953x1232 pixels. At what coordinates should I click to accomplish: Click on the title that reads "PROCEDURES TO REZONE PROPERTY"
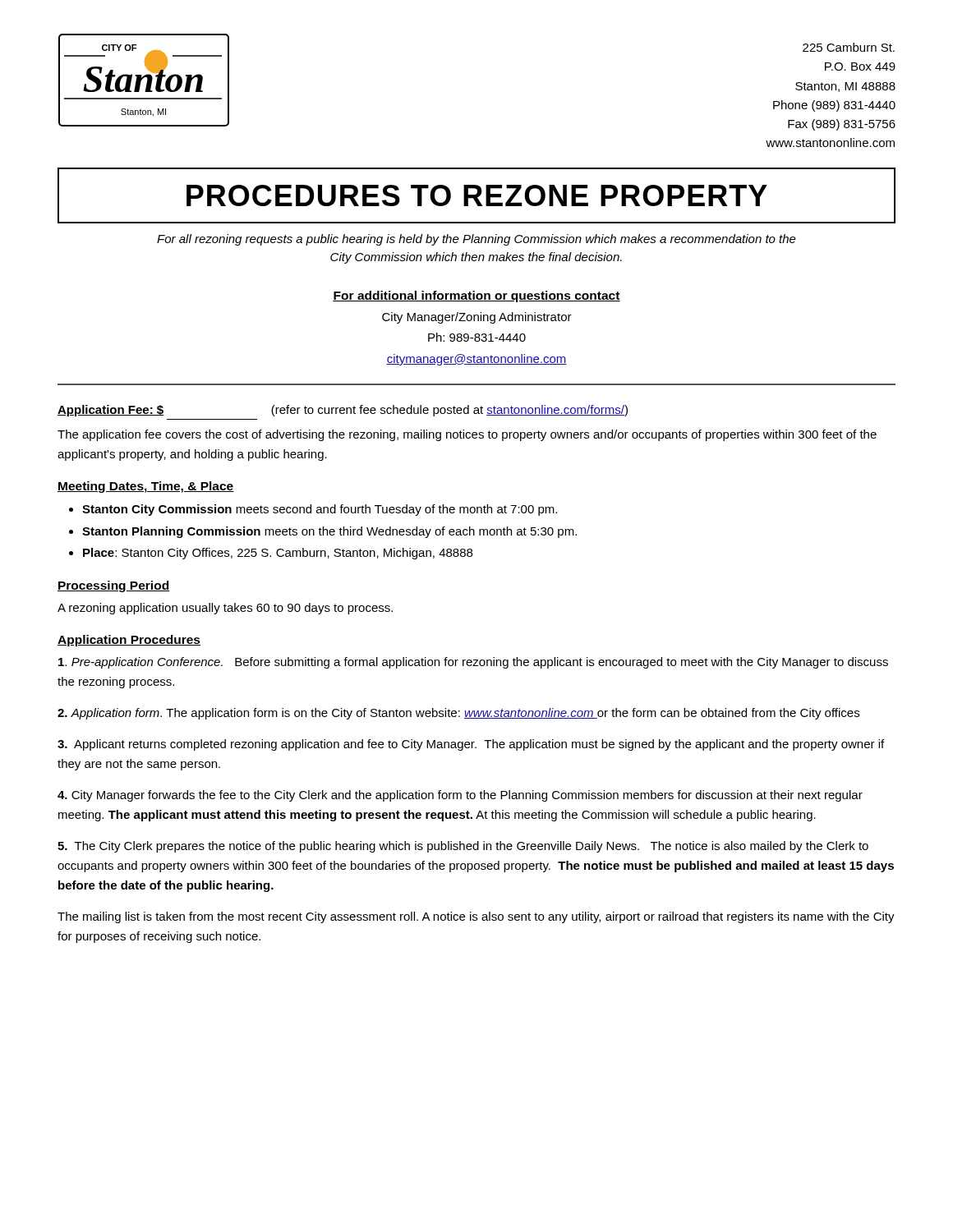[x=476, y=196]
